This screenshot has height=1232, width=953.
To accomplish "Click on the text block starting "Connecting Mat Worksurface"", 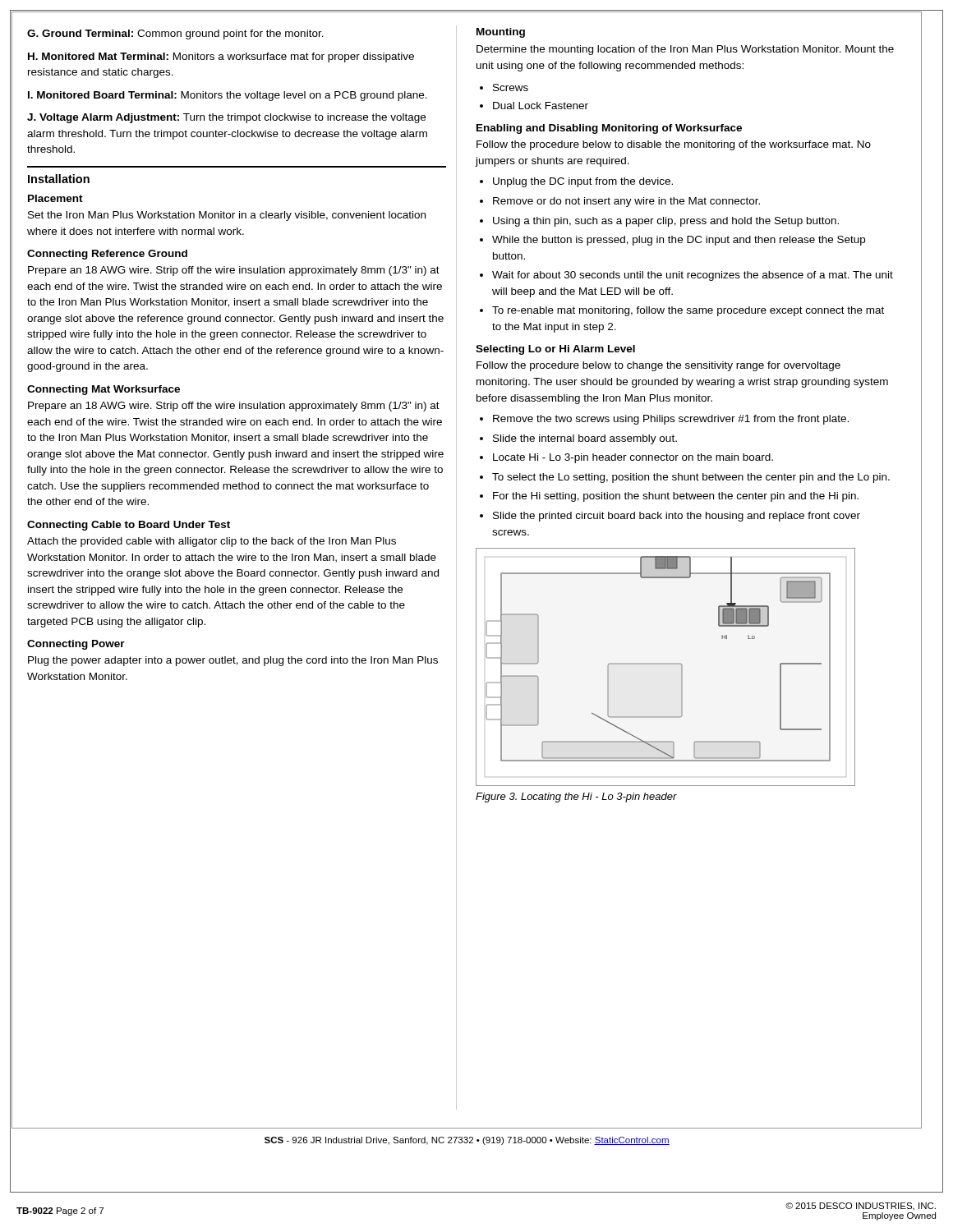I will (x=104, y=389).
